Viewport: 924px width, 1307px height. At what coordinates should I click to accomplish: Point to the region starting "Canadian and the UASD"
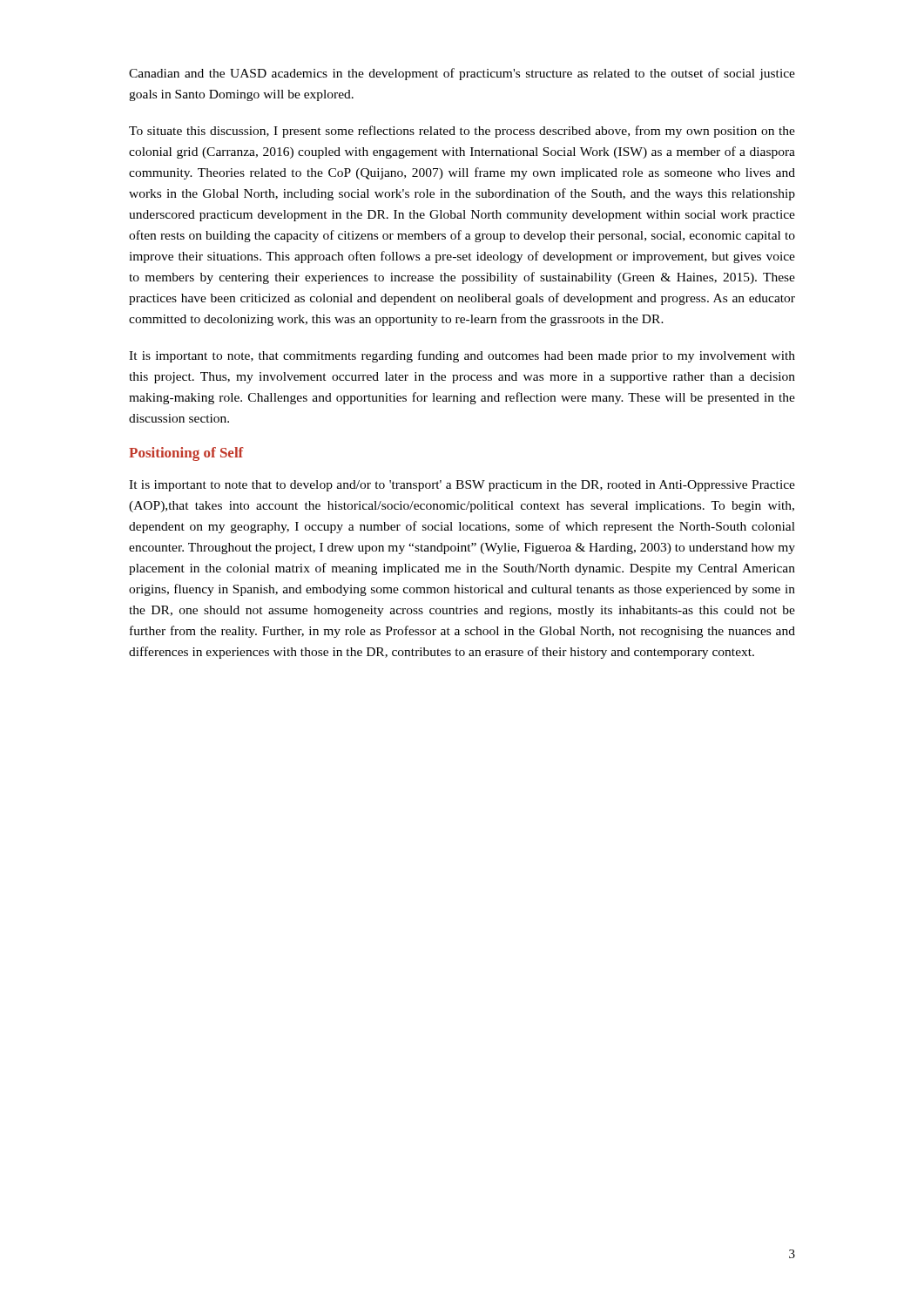(x=462, y=83)
